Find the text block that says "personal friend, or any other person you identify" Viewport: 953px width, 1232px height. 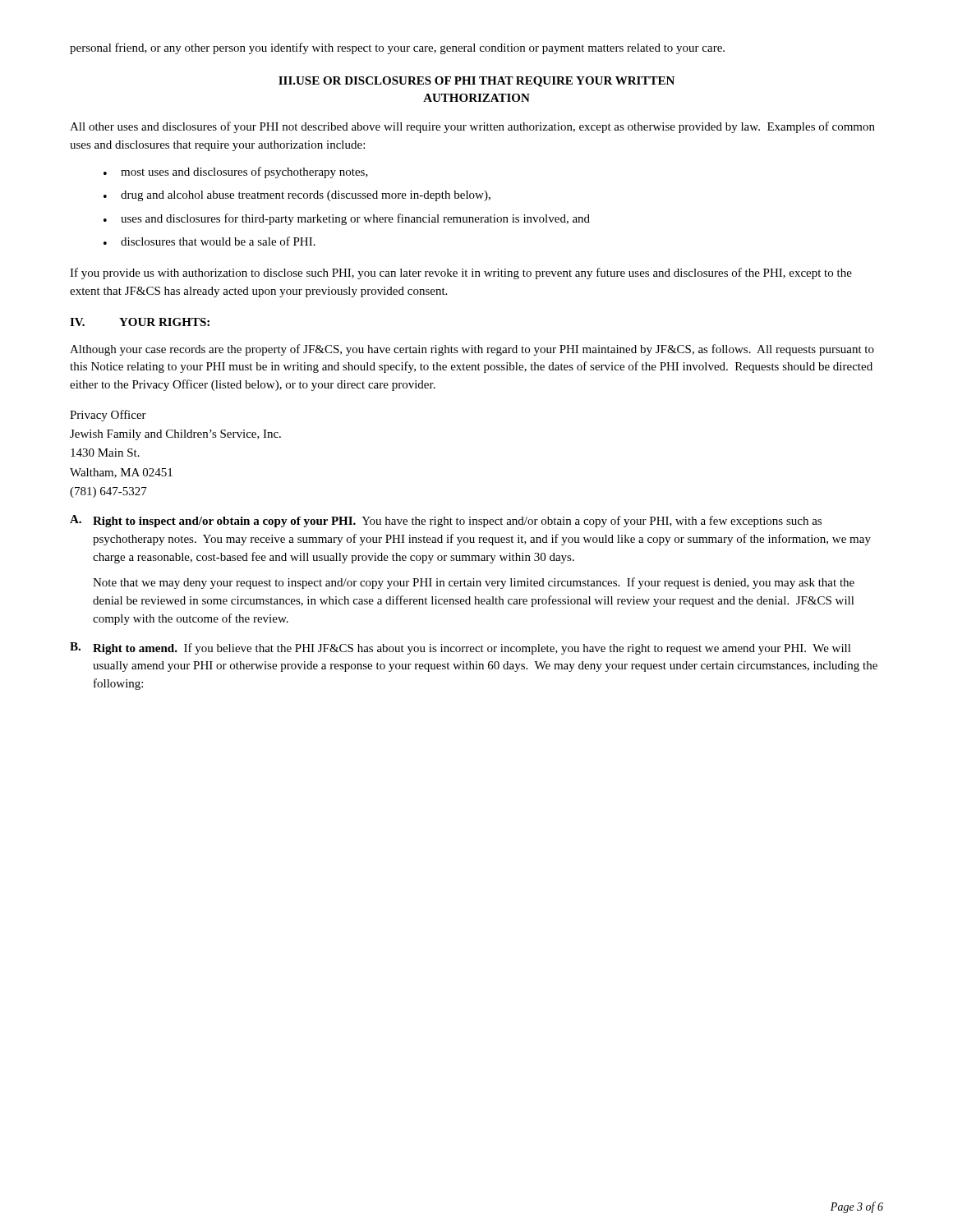398,48
